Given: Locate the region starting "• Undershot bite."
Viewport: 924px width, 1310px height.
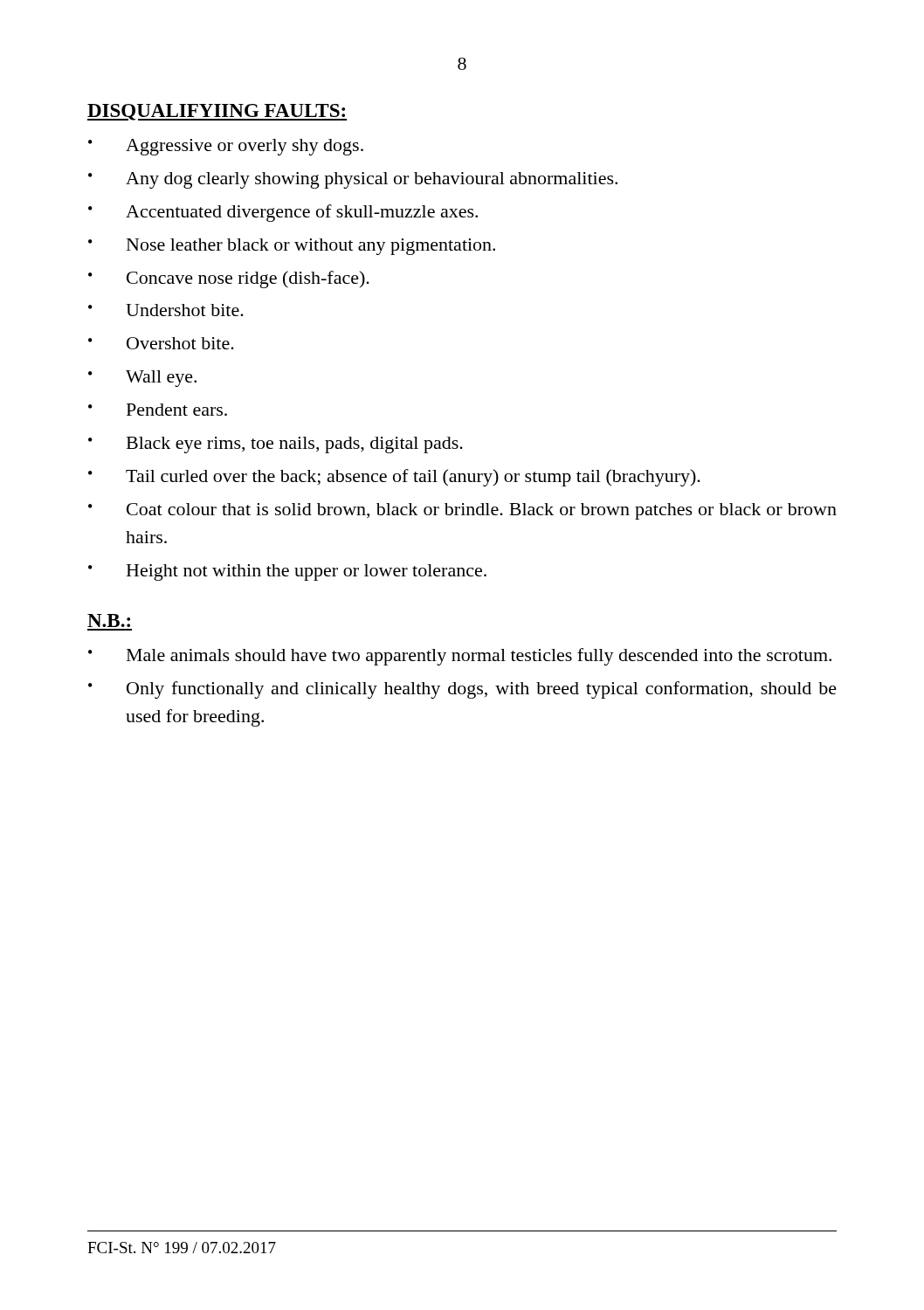Looking at the screenshot, I should pyautogui.click(x=166, y=310).
